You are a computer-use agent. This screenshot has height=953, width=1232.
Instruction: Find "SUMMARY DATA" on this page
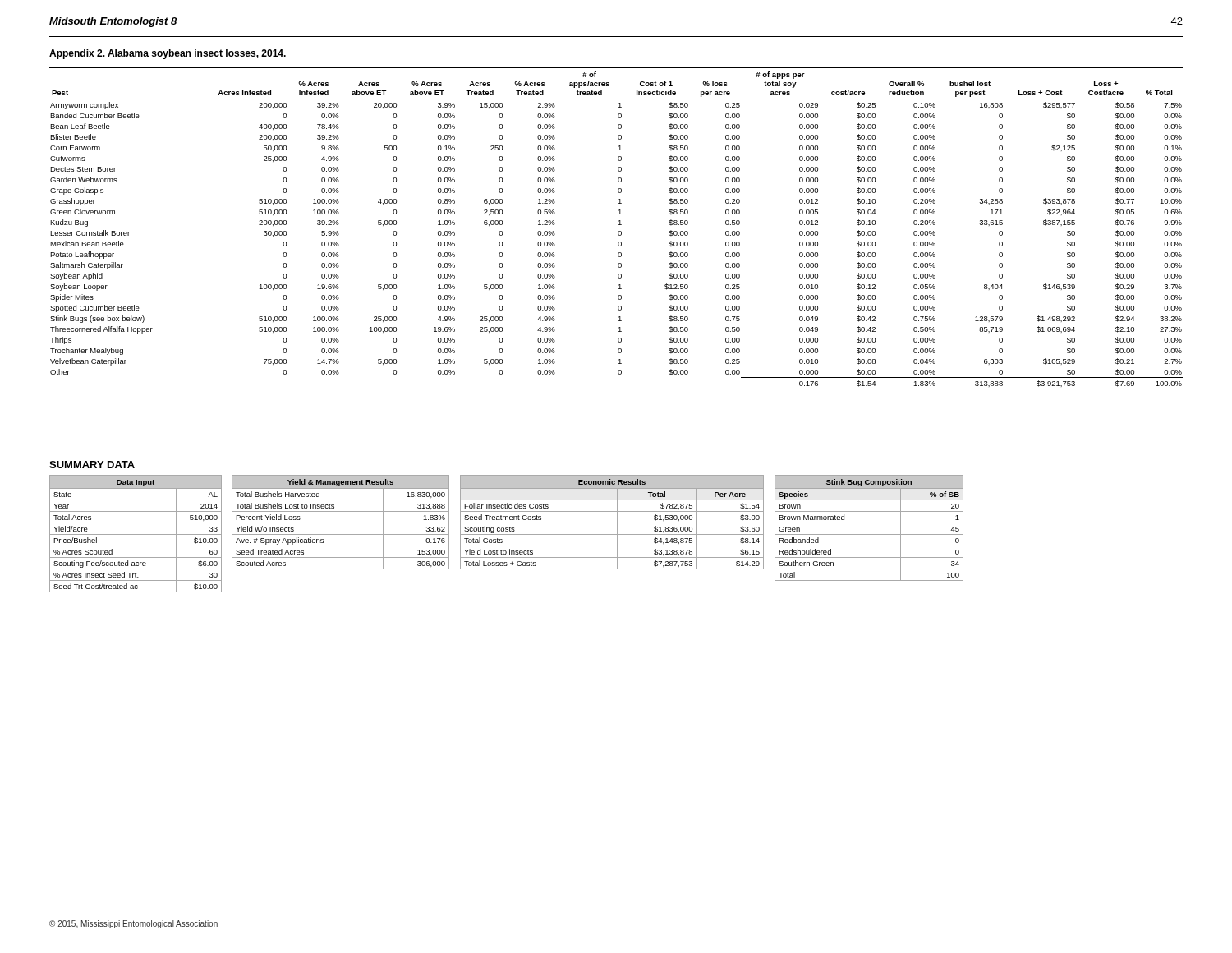pos(92,465)
